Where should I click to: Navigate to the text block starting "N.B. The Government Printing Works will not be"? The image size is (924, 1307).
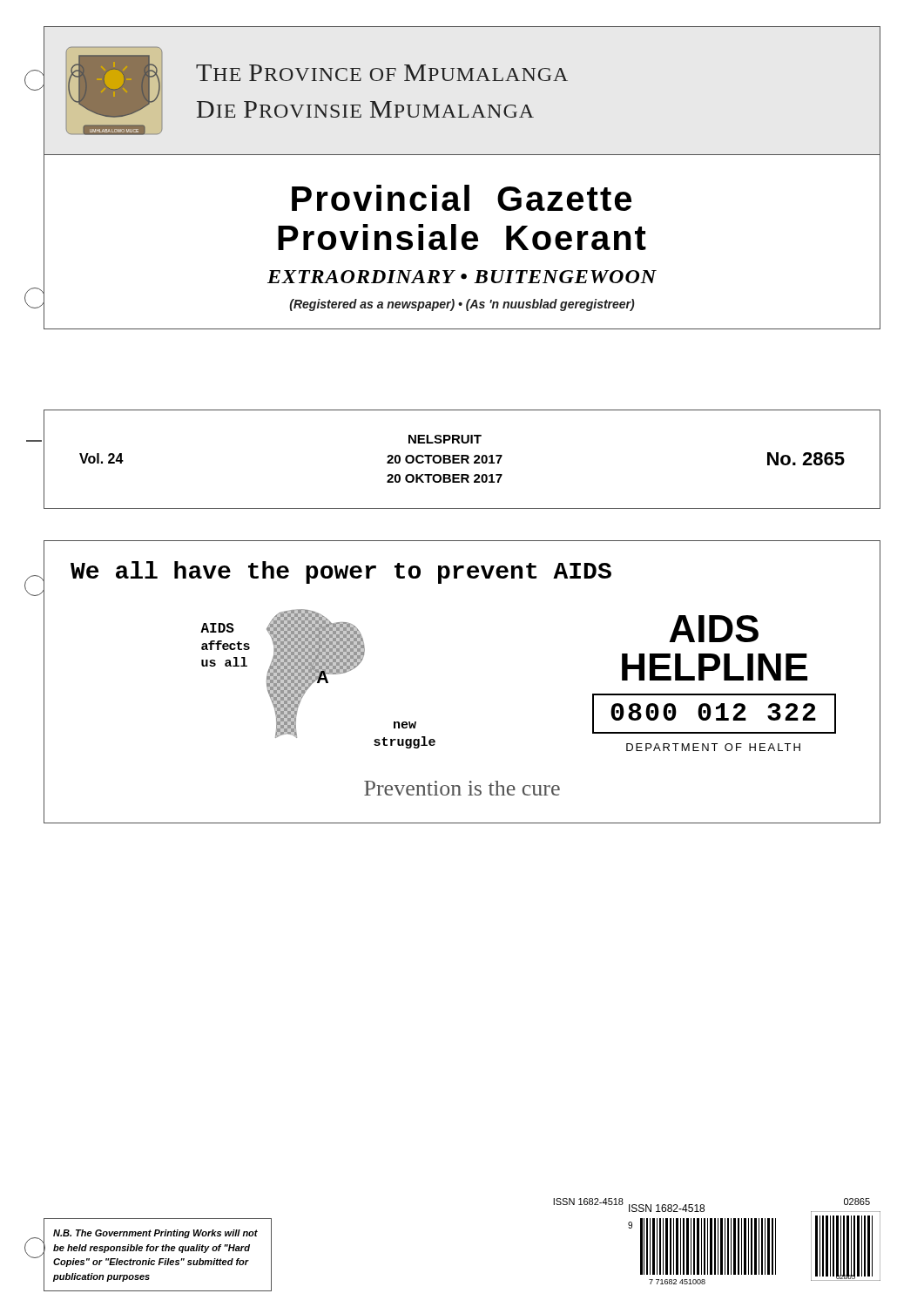pyautogui.click(x=155, y=1254)
